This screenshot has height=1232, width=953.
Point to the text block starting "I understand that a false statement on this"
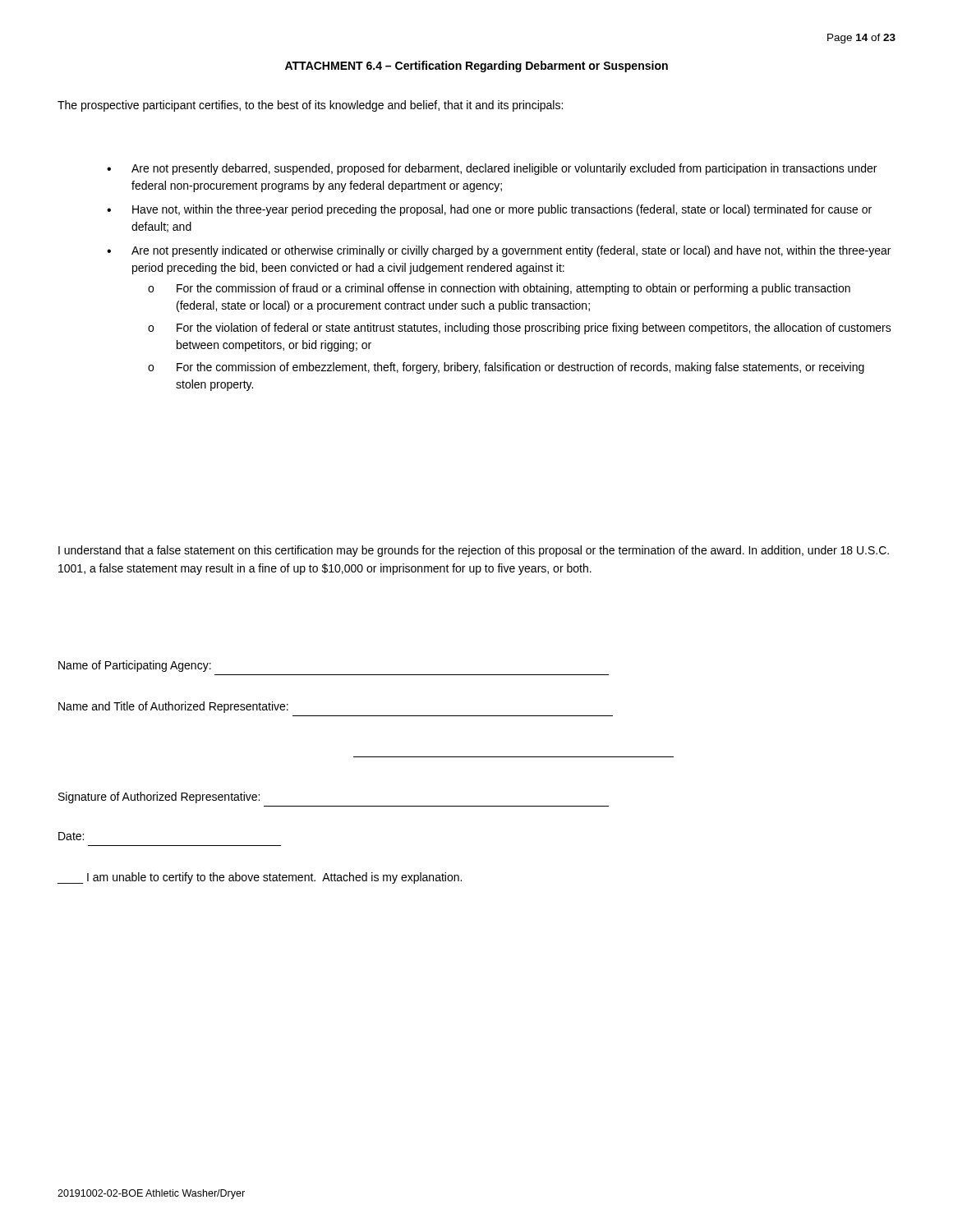click(x=474, y=559)
